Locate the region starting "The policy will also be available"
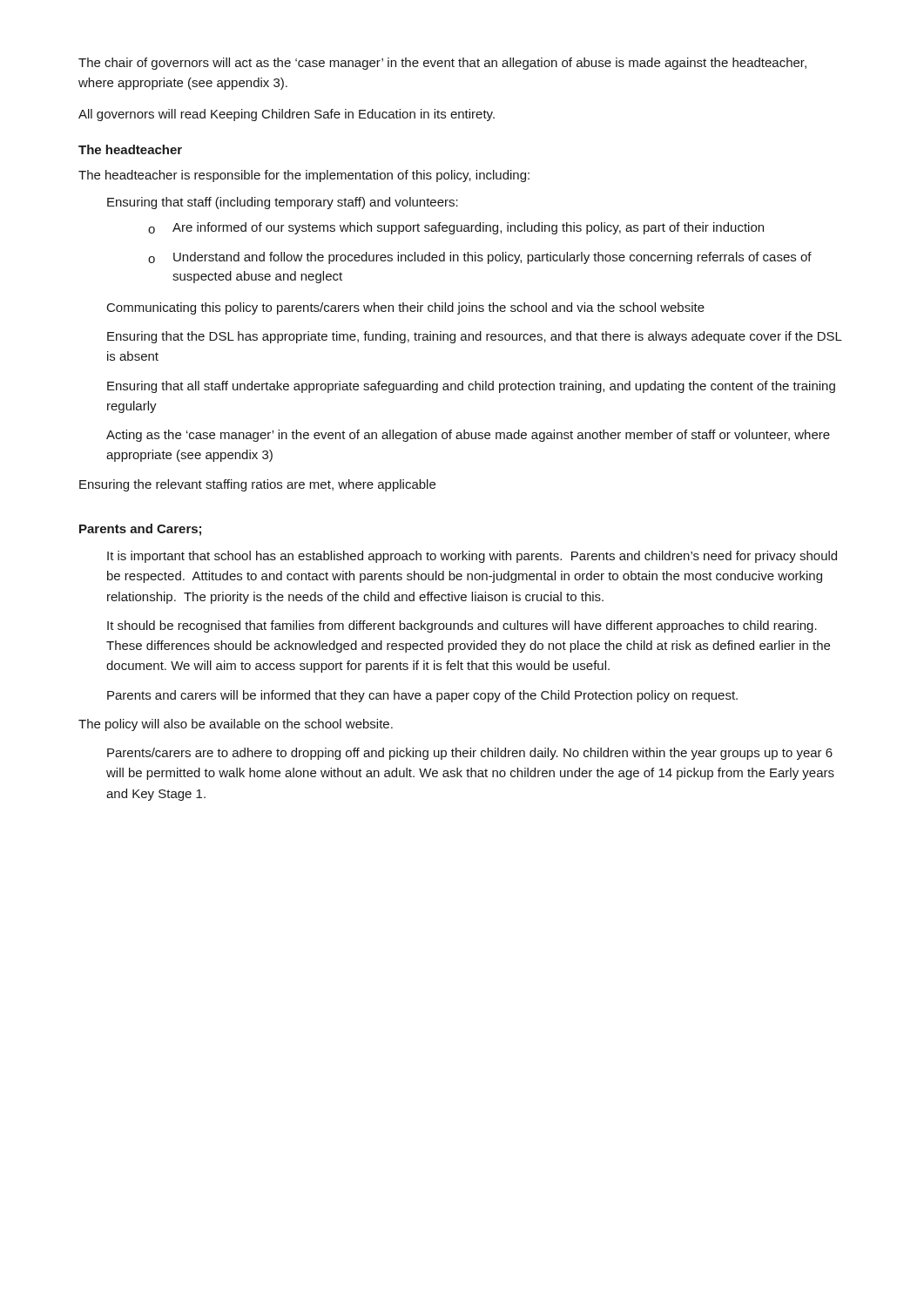 click(x=236, y=723)
